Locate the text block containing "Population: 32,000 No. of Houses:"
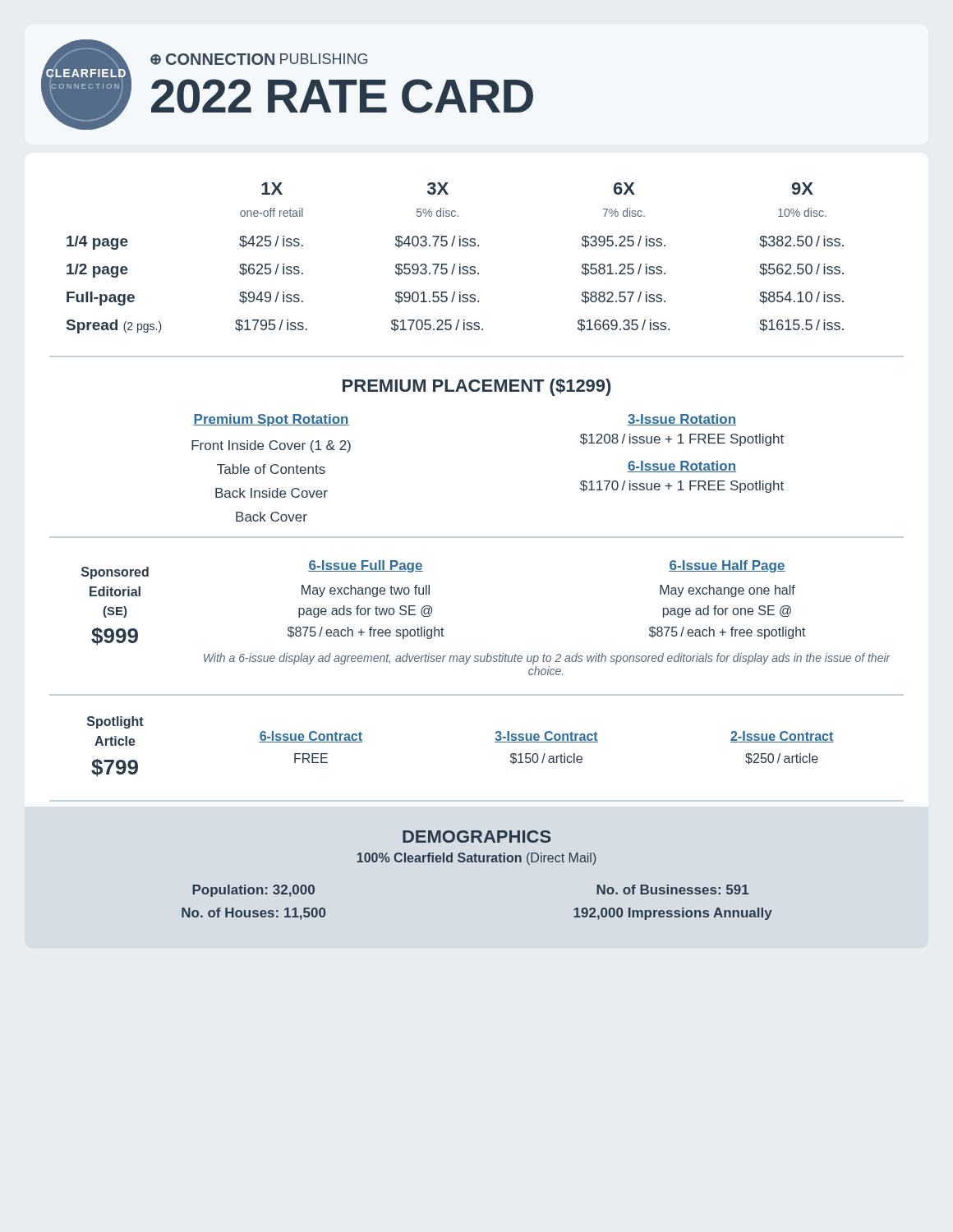Screen dimensions: 1232x953 click(x=249, y=891)
